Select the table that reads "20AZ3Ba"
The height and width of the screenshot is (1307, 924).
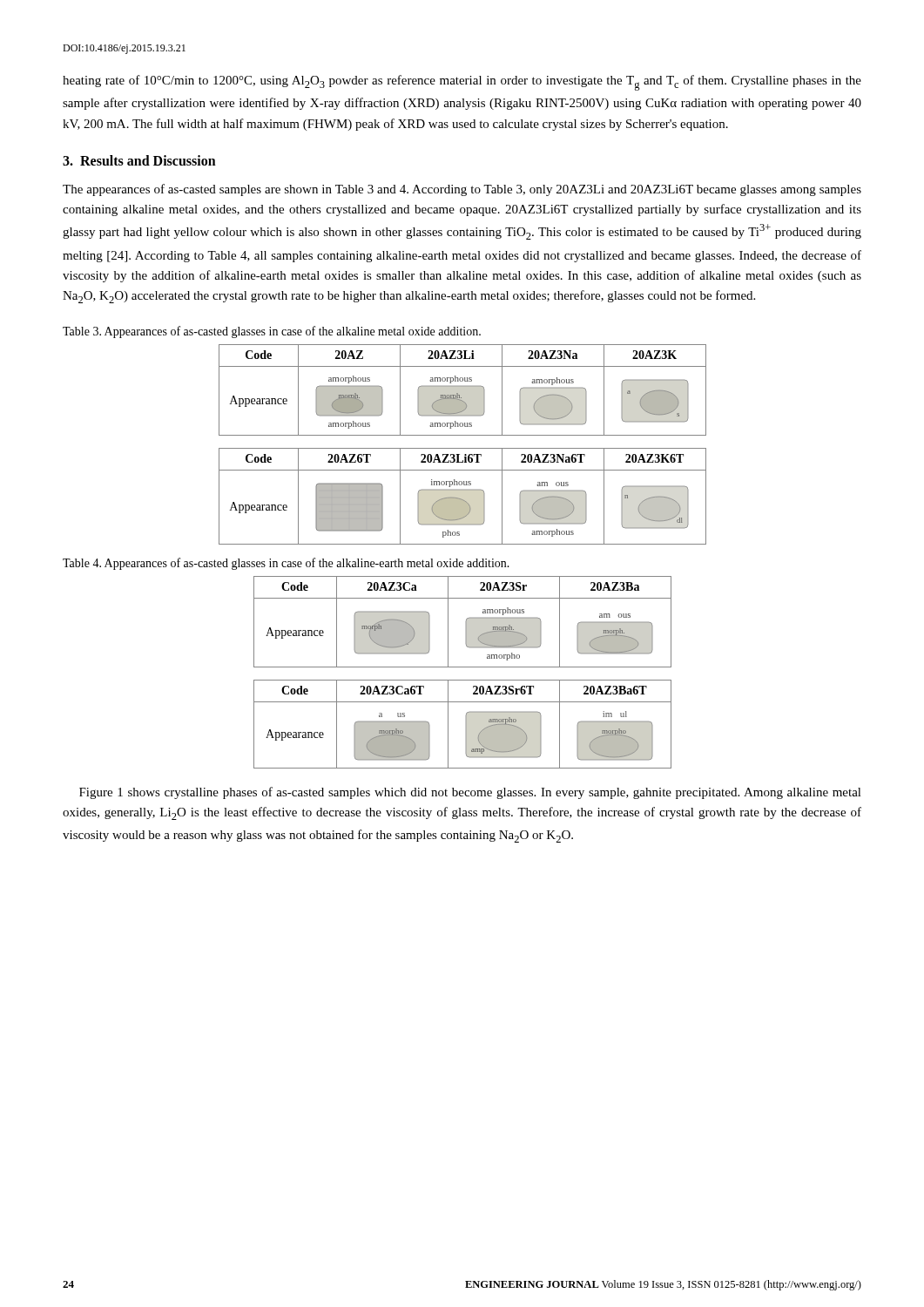(462, 672)
